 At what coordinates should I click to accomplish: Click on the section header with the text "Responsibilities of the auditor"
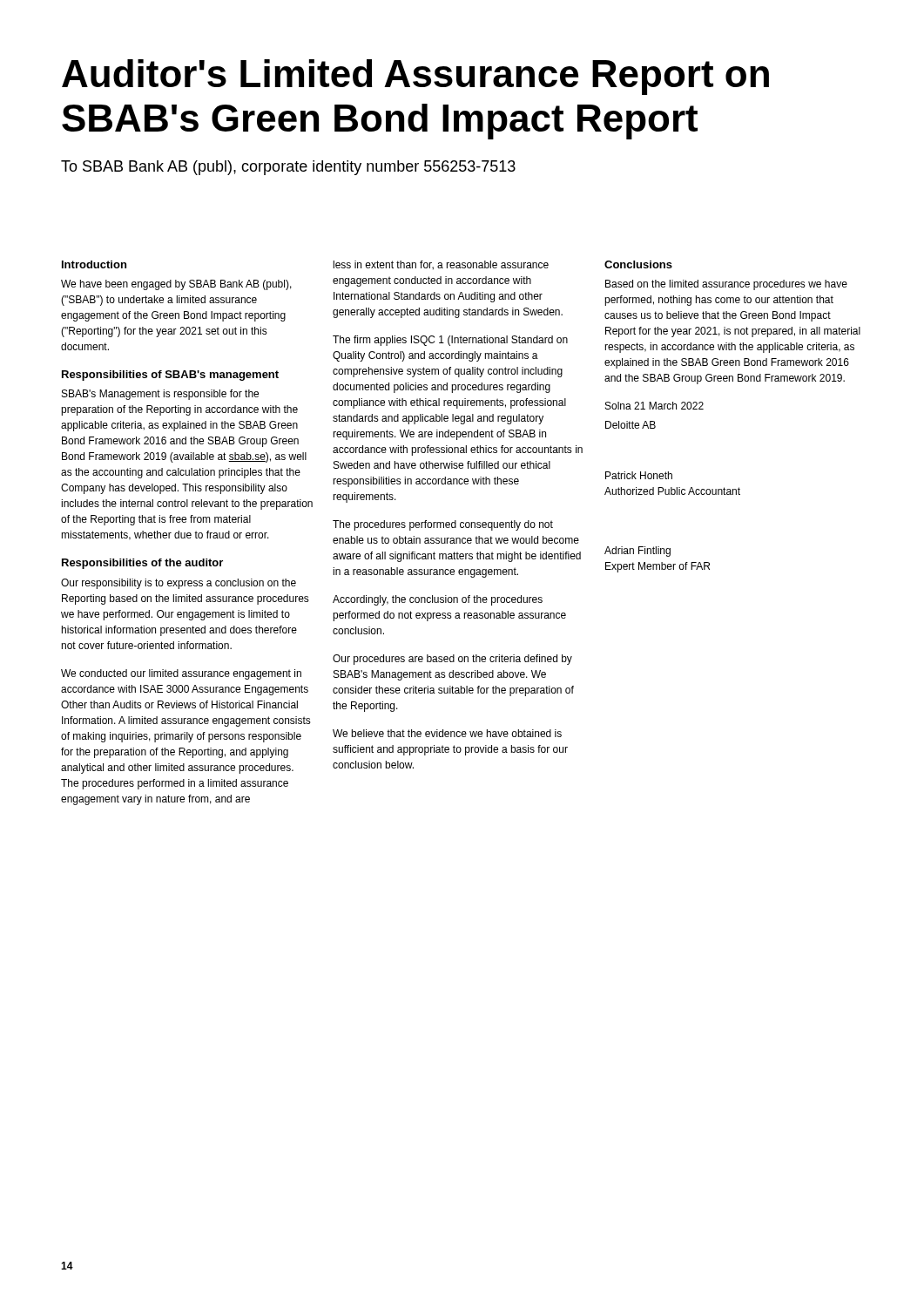pos(187,563)
